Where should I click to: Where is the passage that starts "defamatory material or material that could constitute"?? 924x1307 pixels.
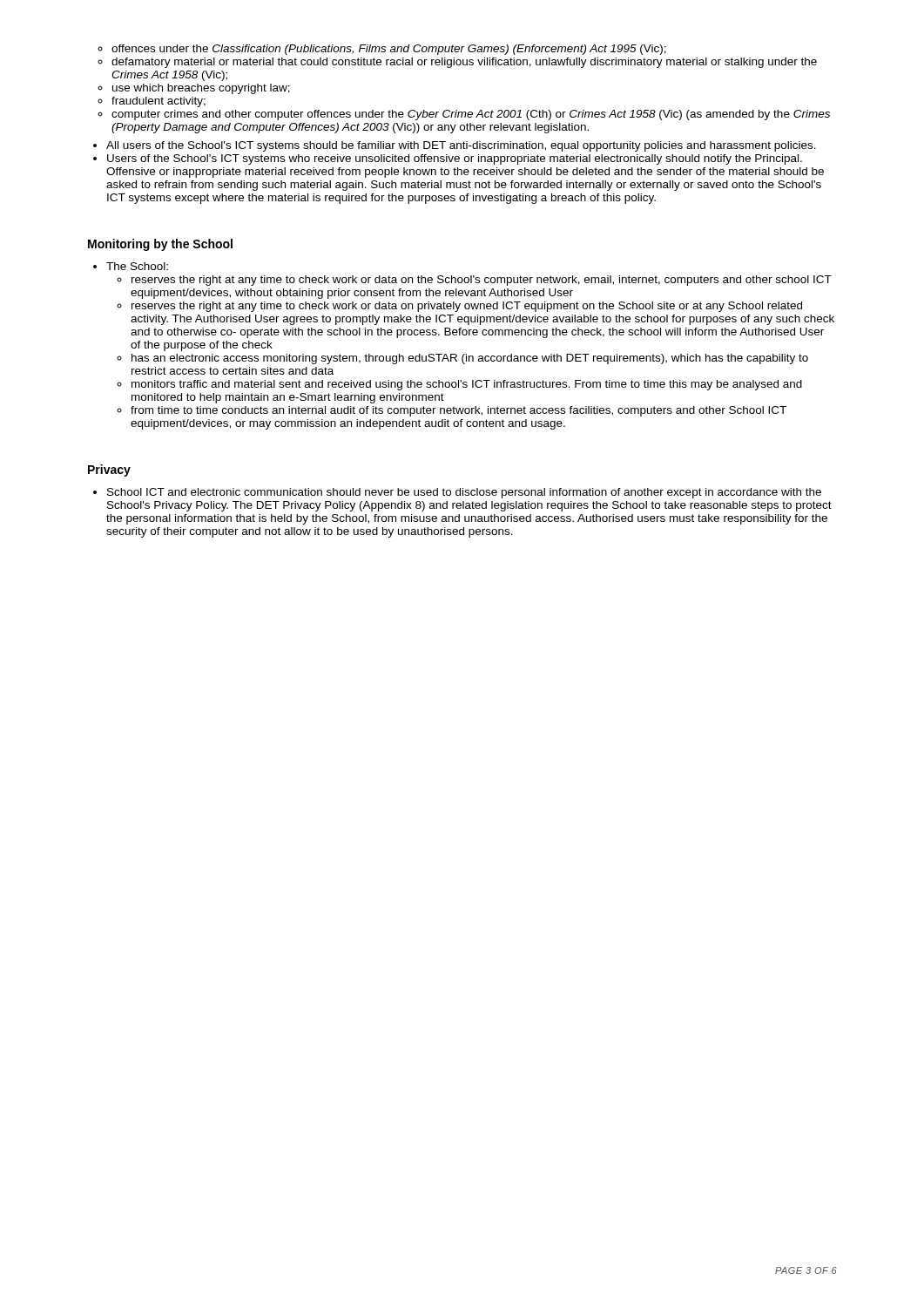[x=474, y=68]
